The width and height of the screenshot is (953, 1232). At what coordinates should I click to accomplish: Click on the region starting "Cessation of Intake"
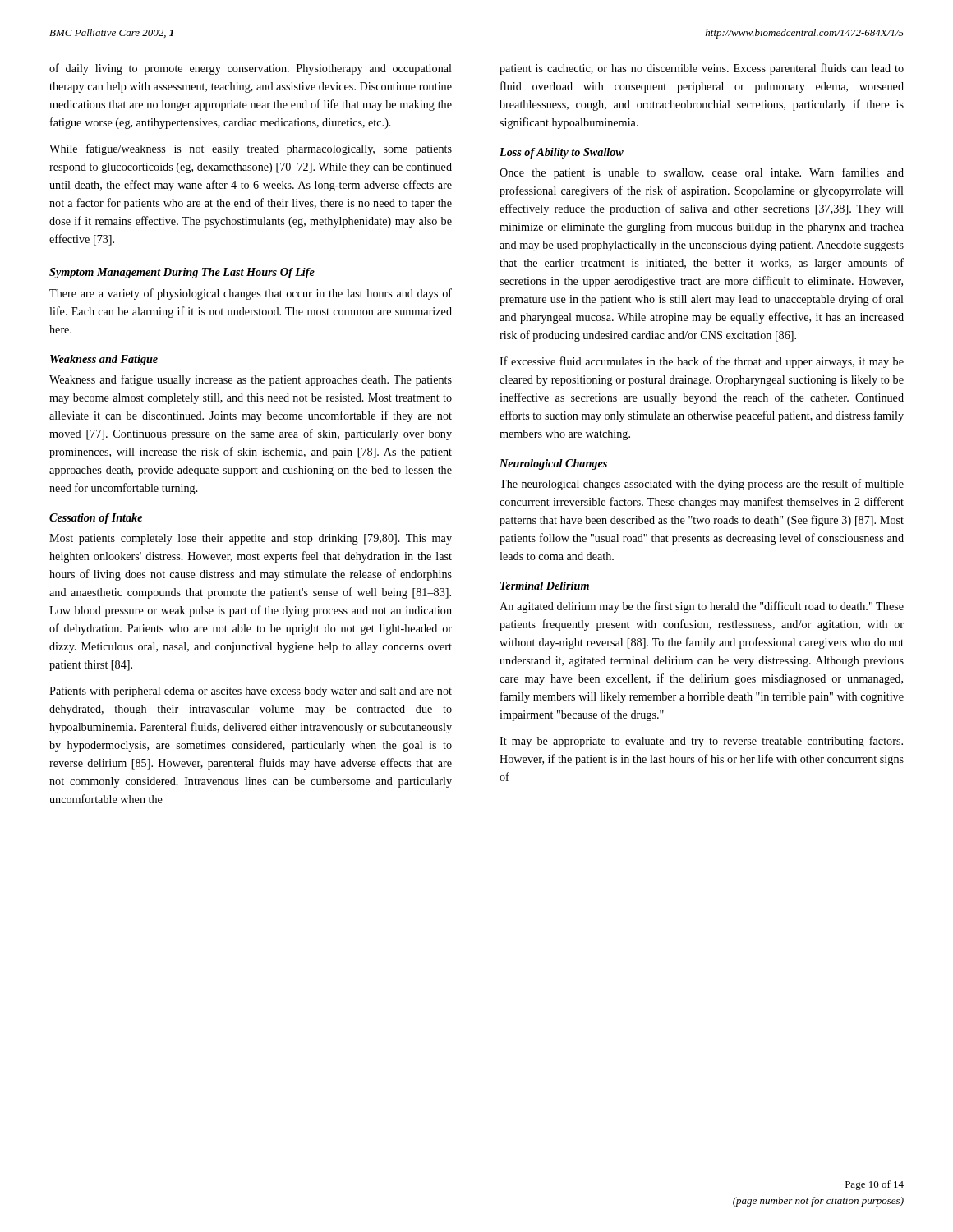96,517
